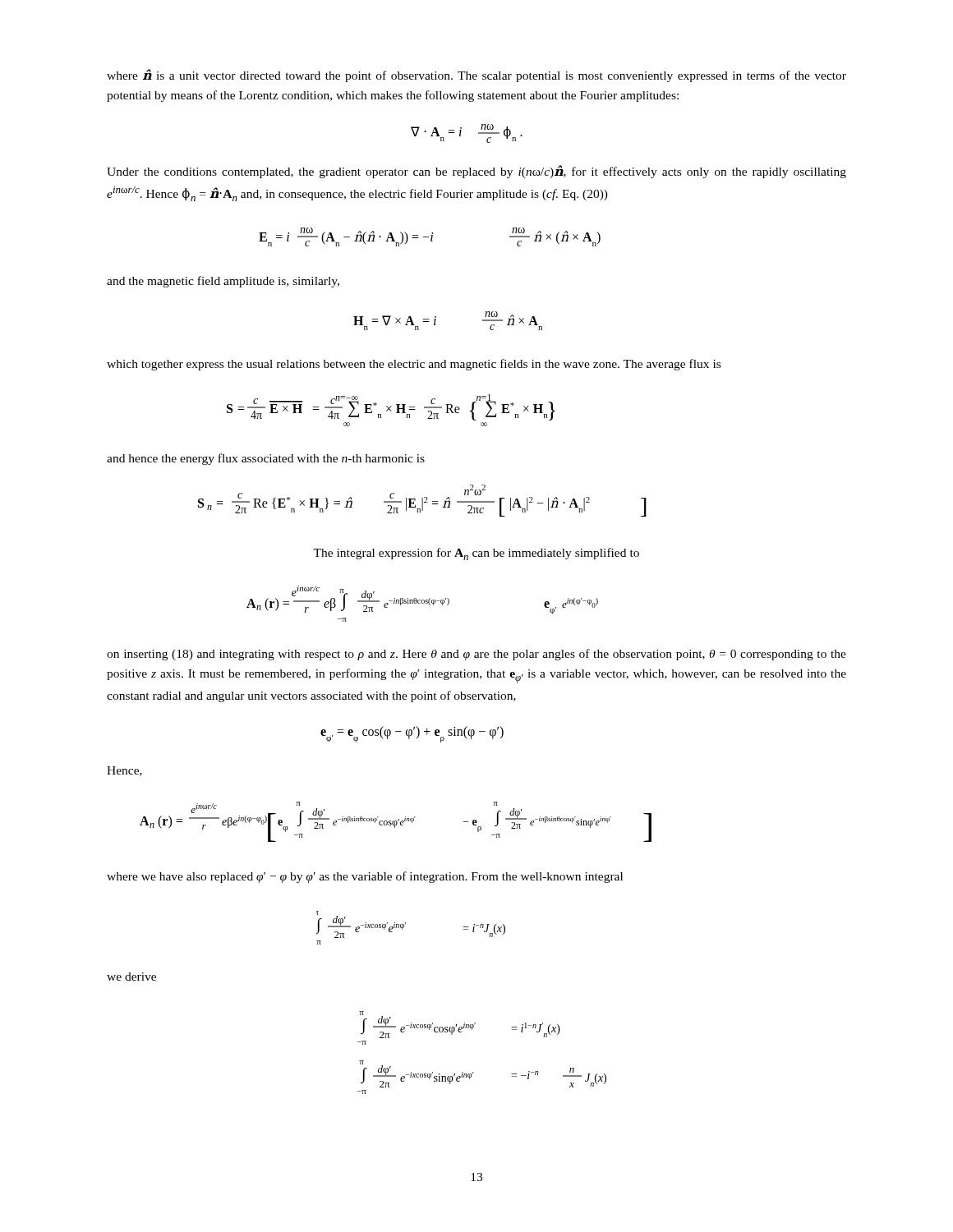Point to the element starting "where n̂ is"

coord(476,85)
